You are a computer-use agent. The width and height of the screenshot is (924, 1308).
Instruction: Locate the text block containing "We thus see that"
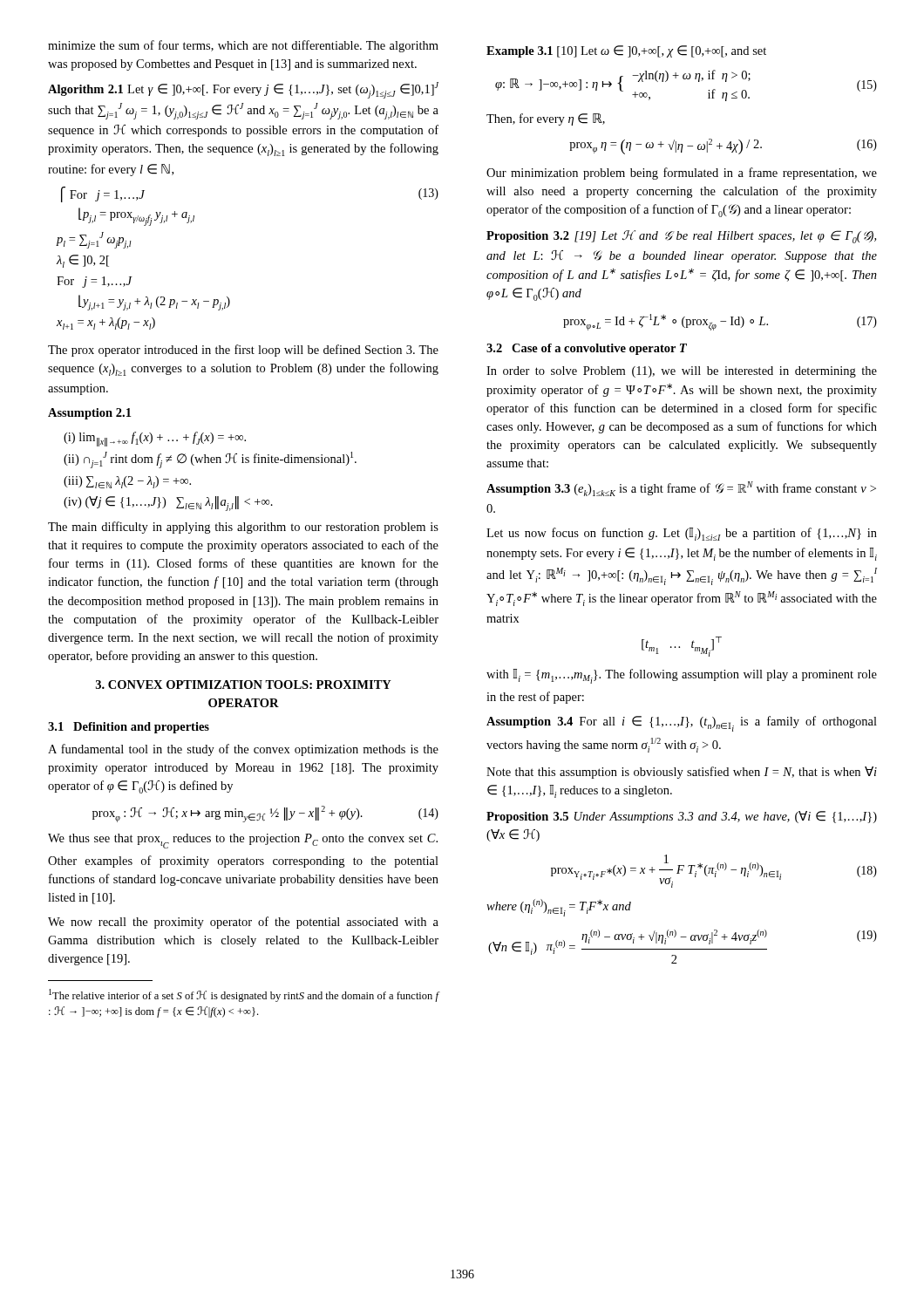coord(243,841)
